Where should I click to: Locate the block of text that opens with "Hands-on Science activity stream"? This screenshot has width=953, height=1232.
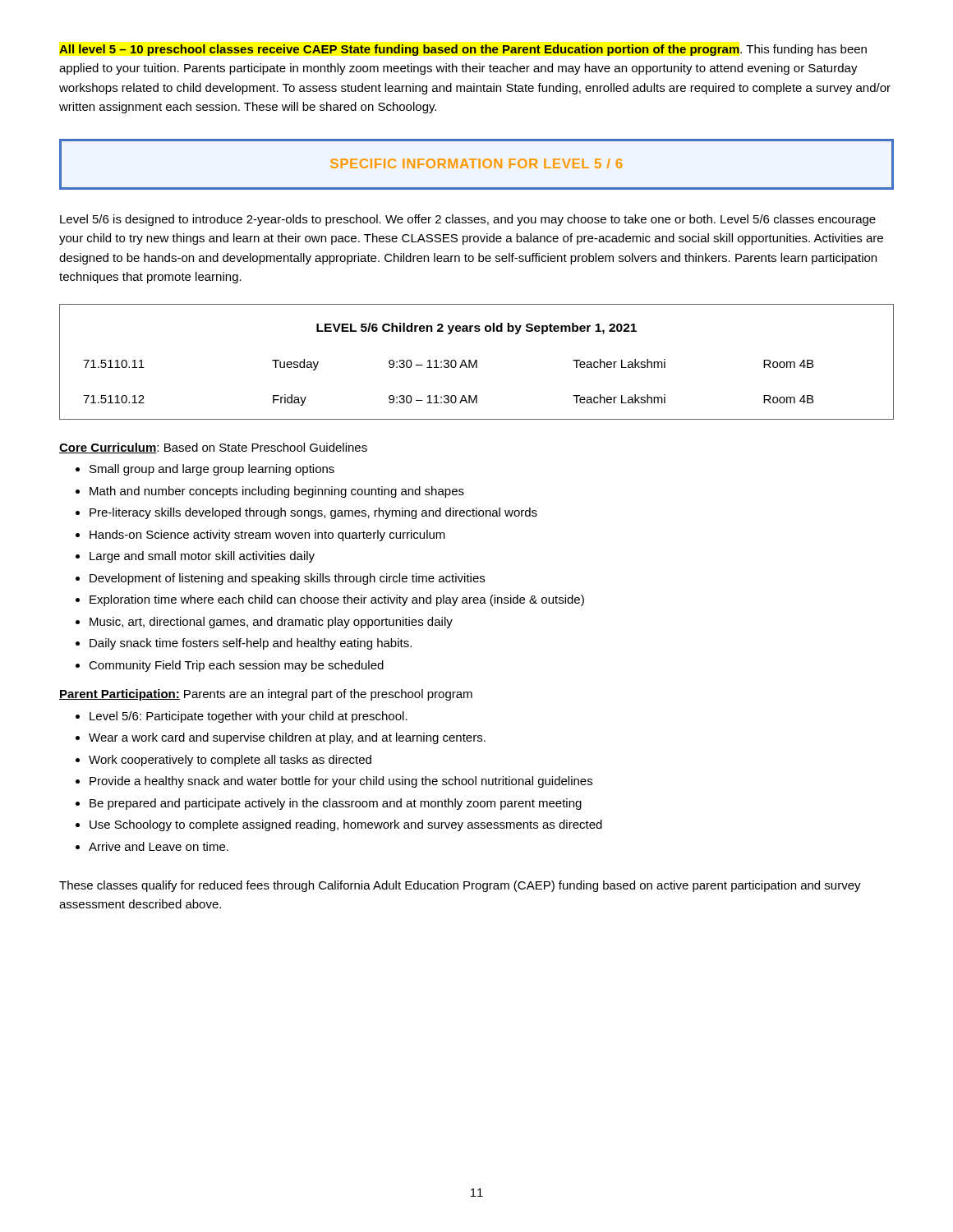(x=267, y=534)
